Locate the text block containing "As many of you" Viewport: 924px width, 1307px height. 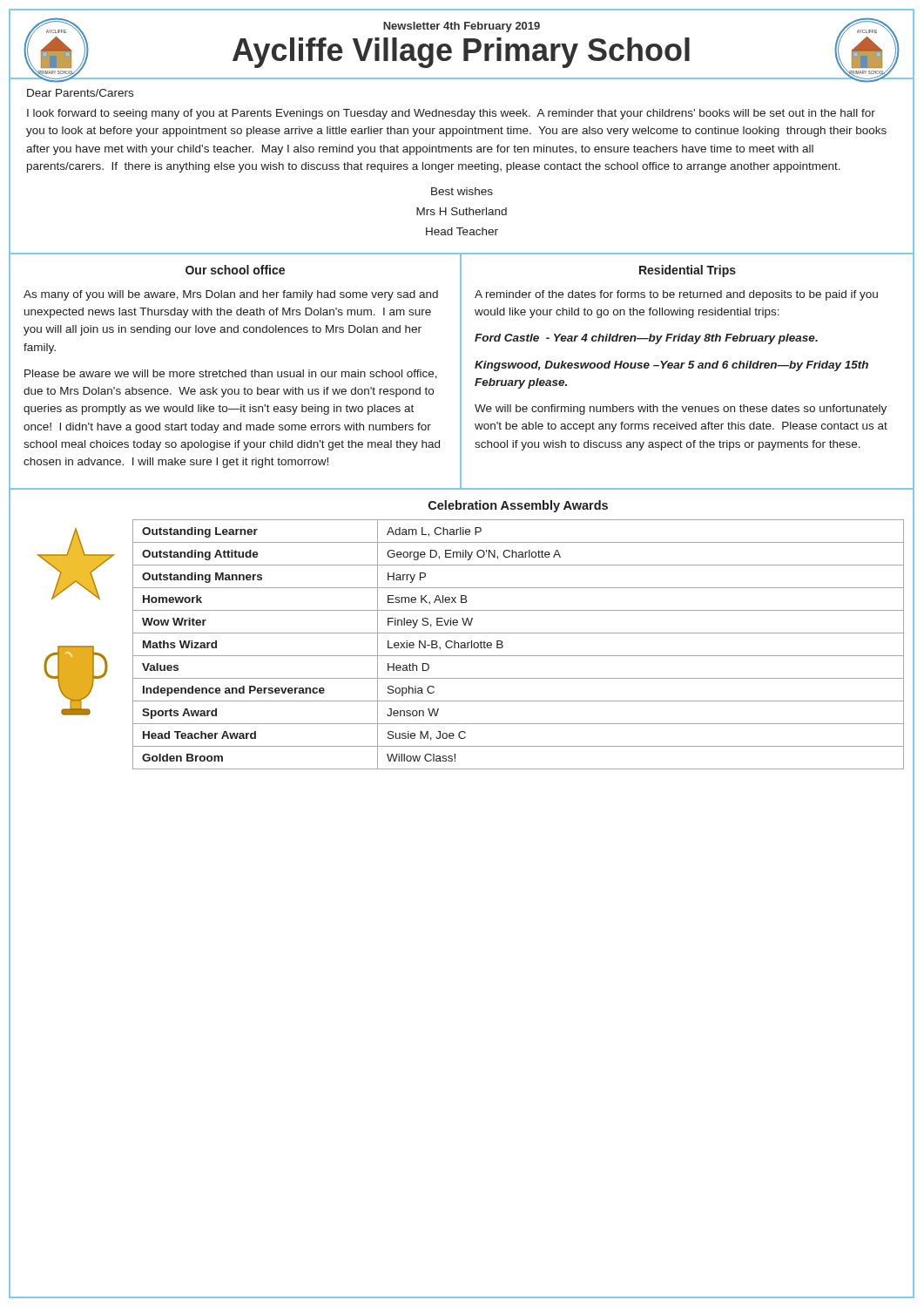(231, 320)
